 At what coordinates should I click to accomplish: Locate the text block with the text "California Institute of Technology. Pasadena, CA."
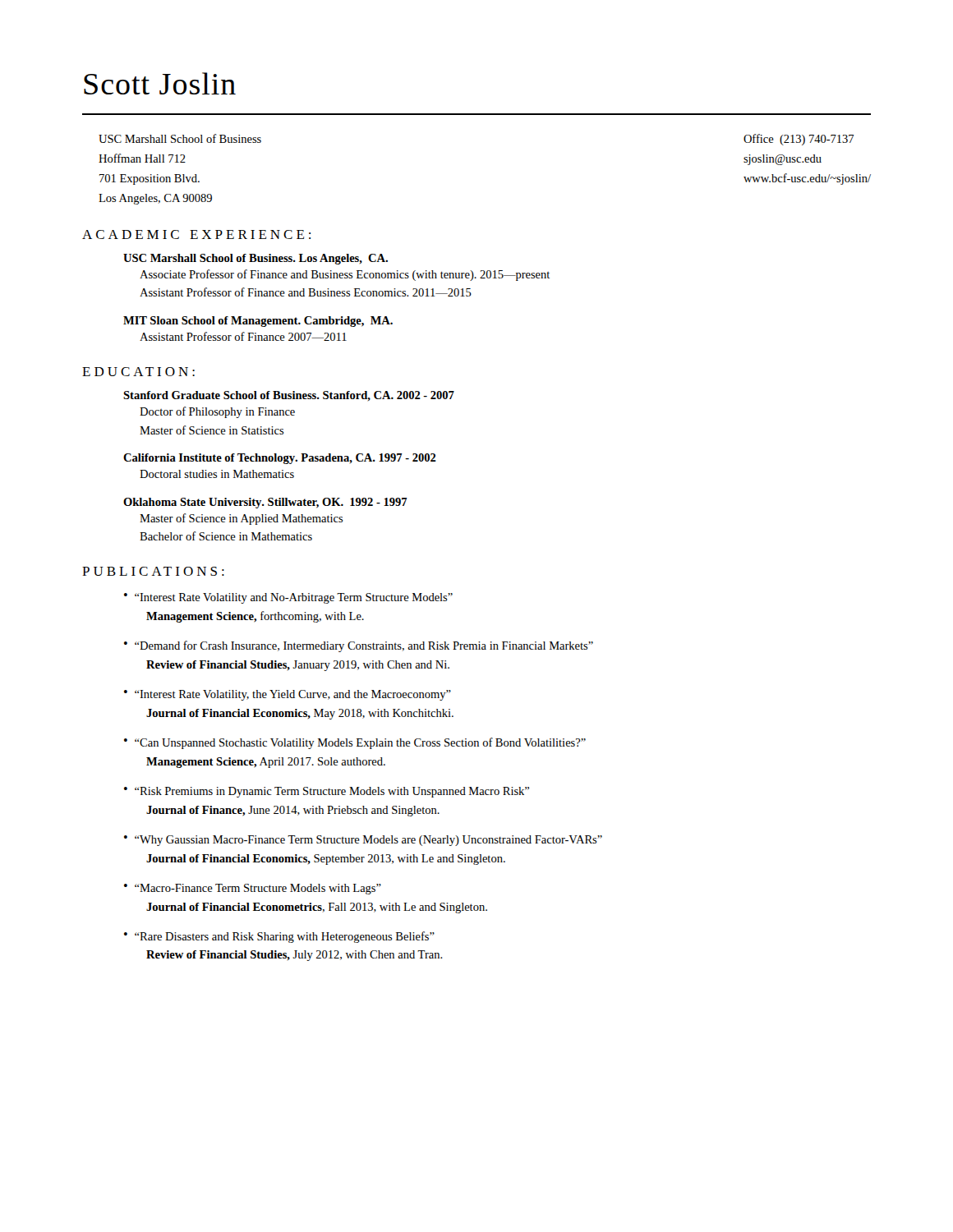[280, 459]
